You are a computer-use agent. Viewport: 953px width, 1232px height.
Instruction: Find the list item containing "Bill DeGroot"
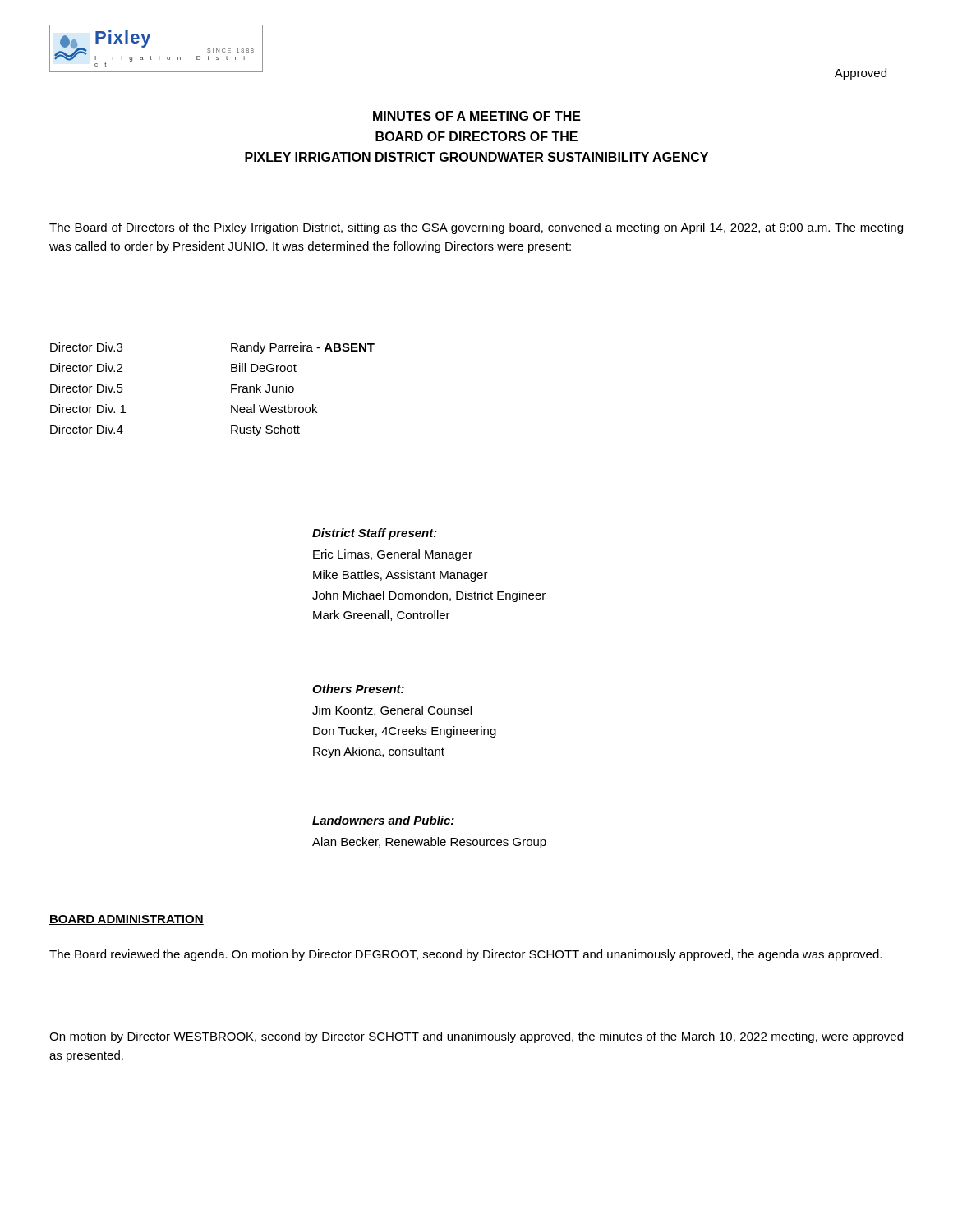[263, 368]
